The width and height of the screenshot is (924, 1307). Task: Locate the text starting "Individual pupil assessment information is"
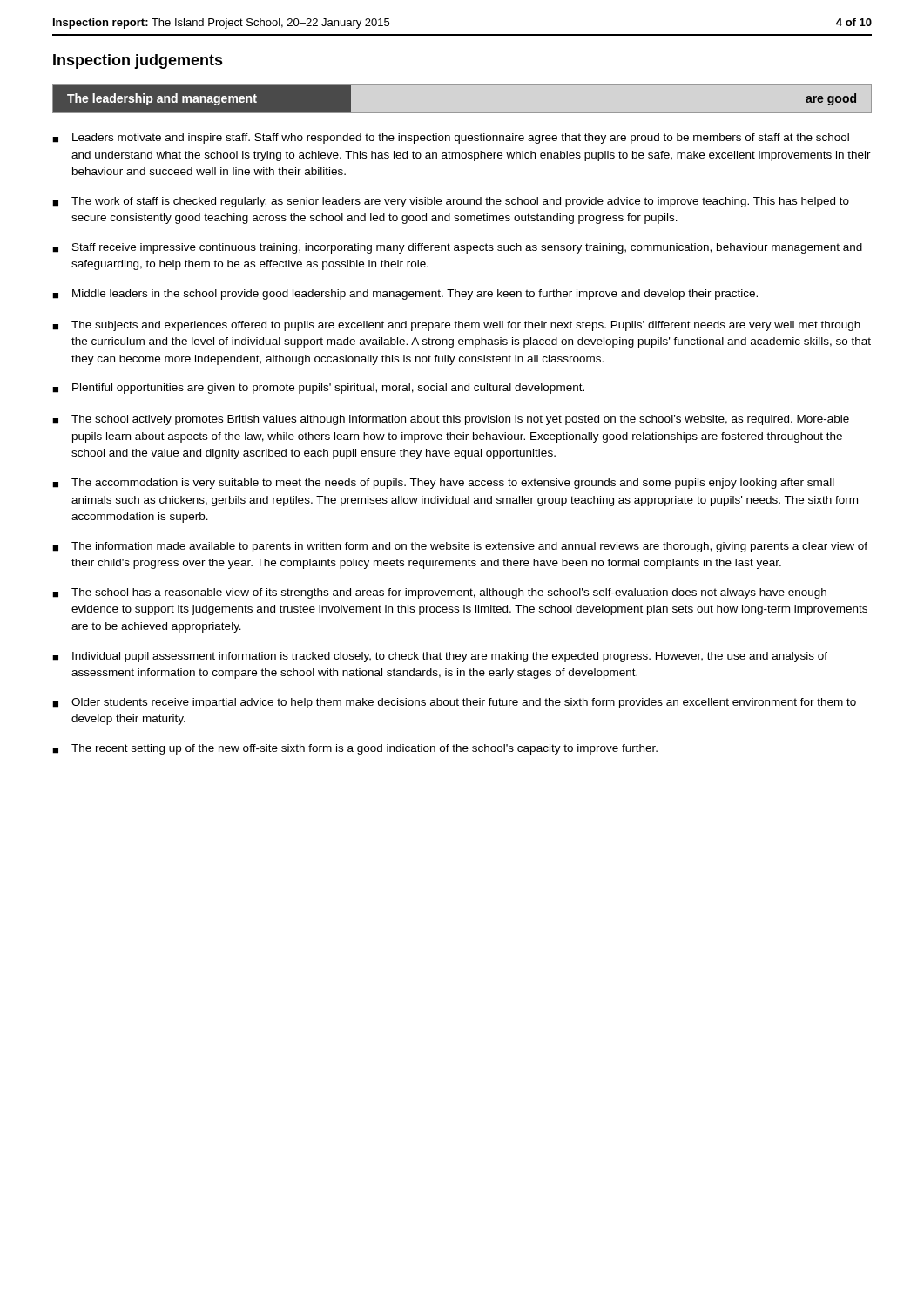(462, 664)
